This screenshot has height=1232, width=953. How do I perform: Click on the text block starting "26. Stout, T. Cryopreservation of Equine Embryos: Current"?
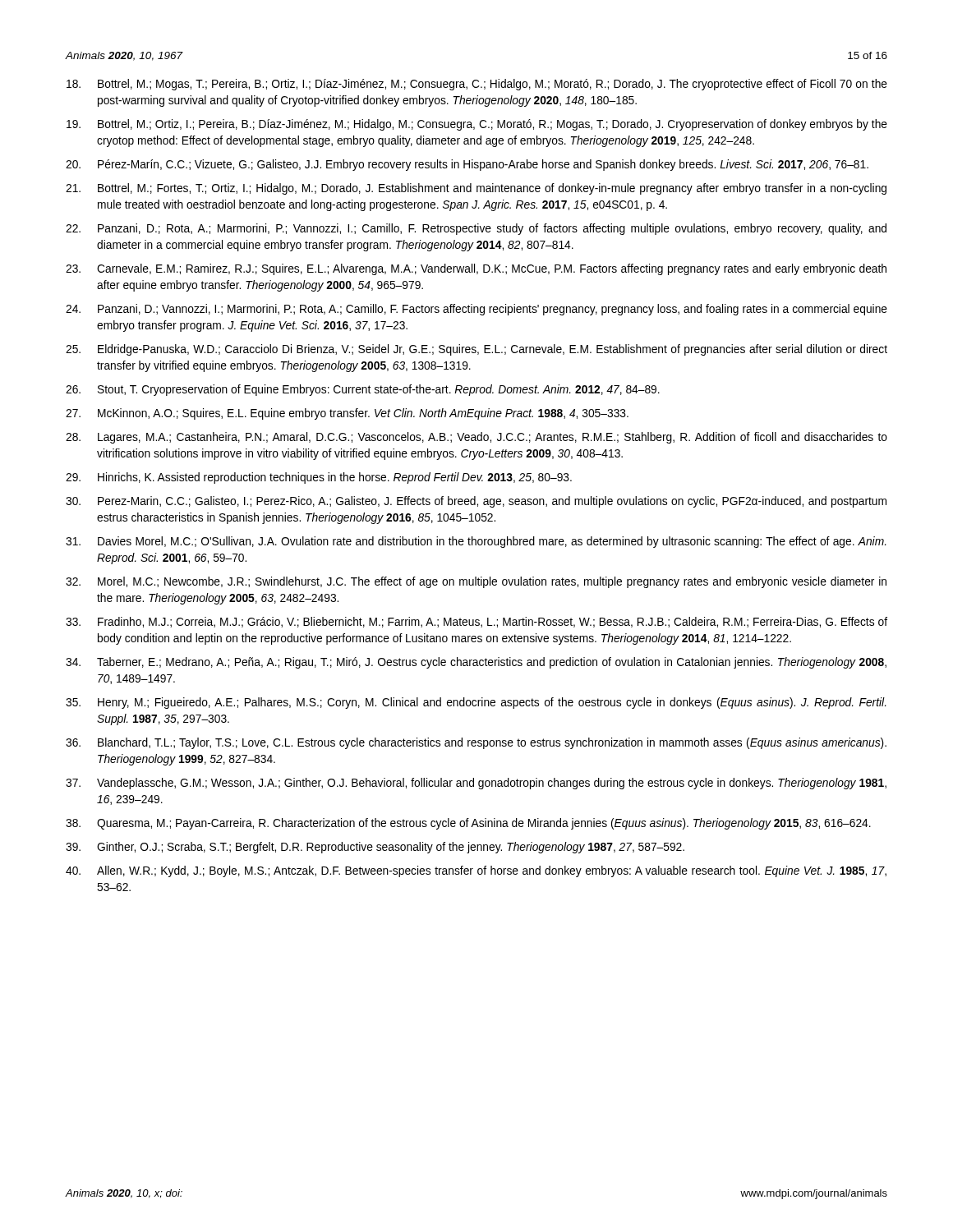pyautogui.click(x=476, y=390)
